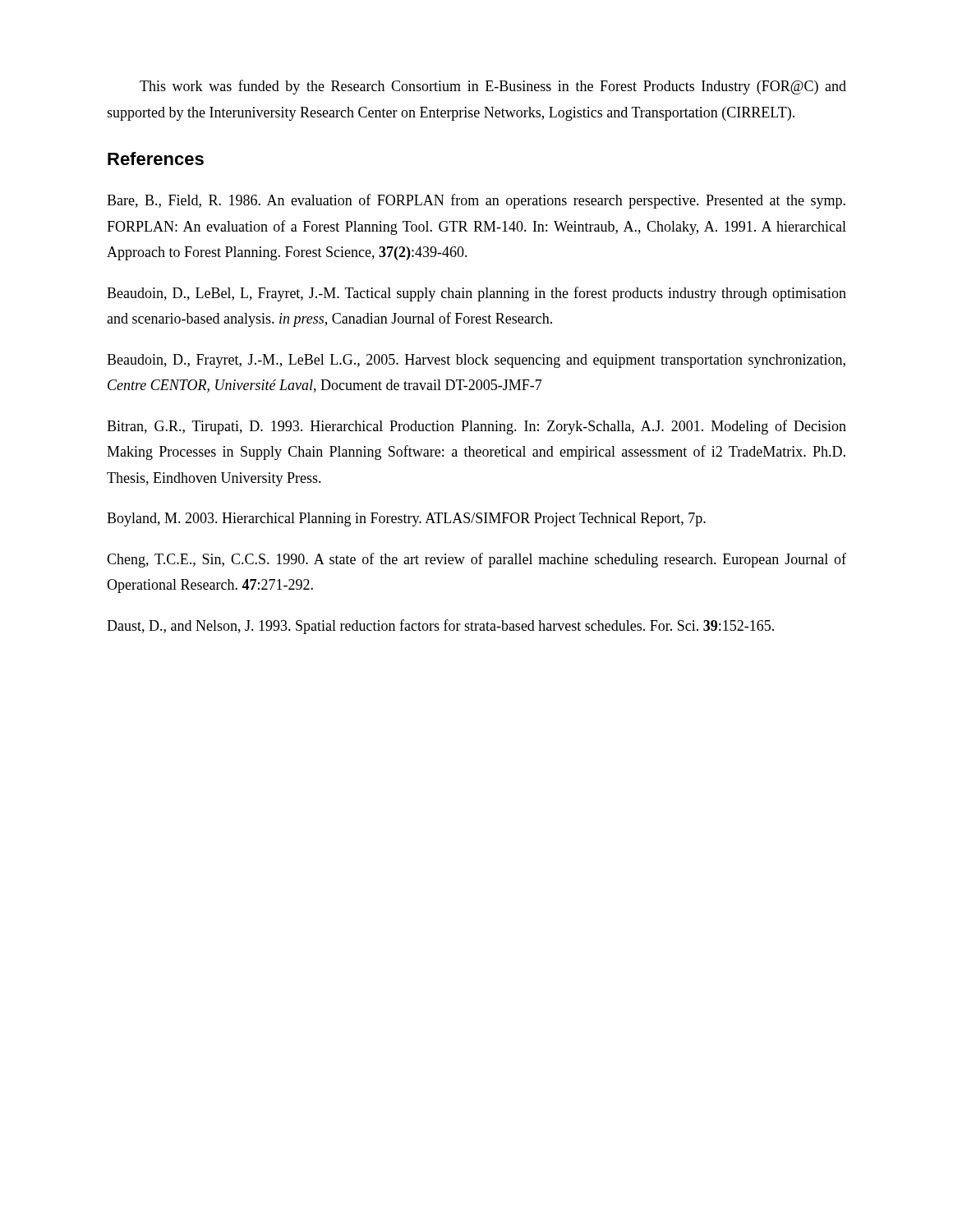This screenshot has height=1232, width=953.
Task: Select the text block that says "This work was funded by the Research Consortium"
Action: (x=476, y=99)
